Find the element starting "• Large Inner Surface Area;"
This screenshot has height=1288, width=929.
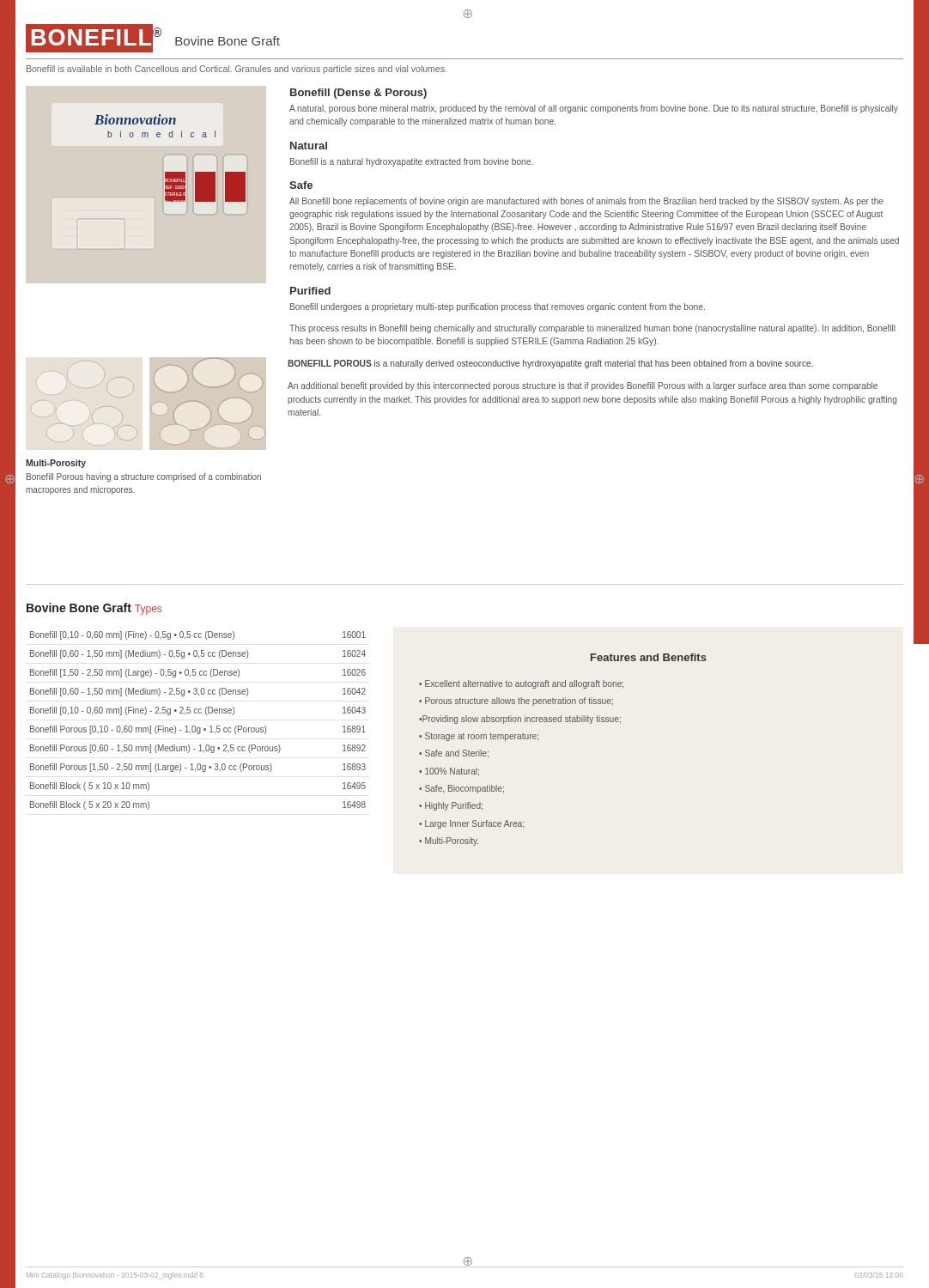(x=472, y=823)
